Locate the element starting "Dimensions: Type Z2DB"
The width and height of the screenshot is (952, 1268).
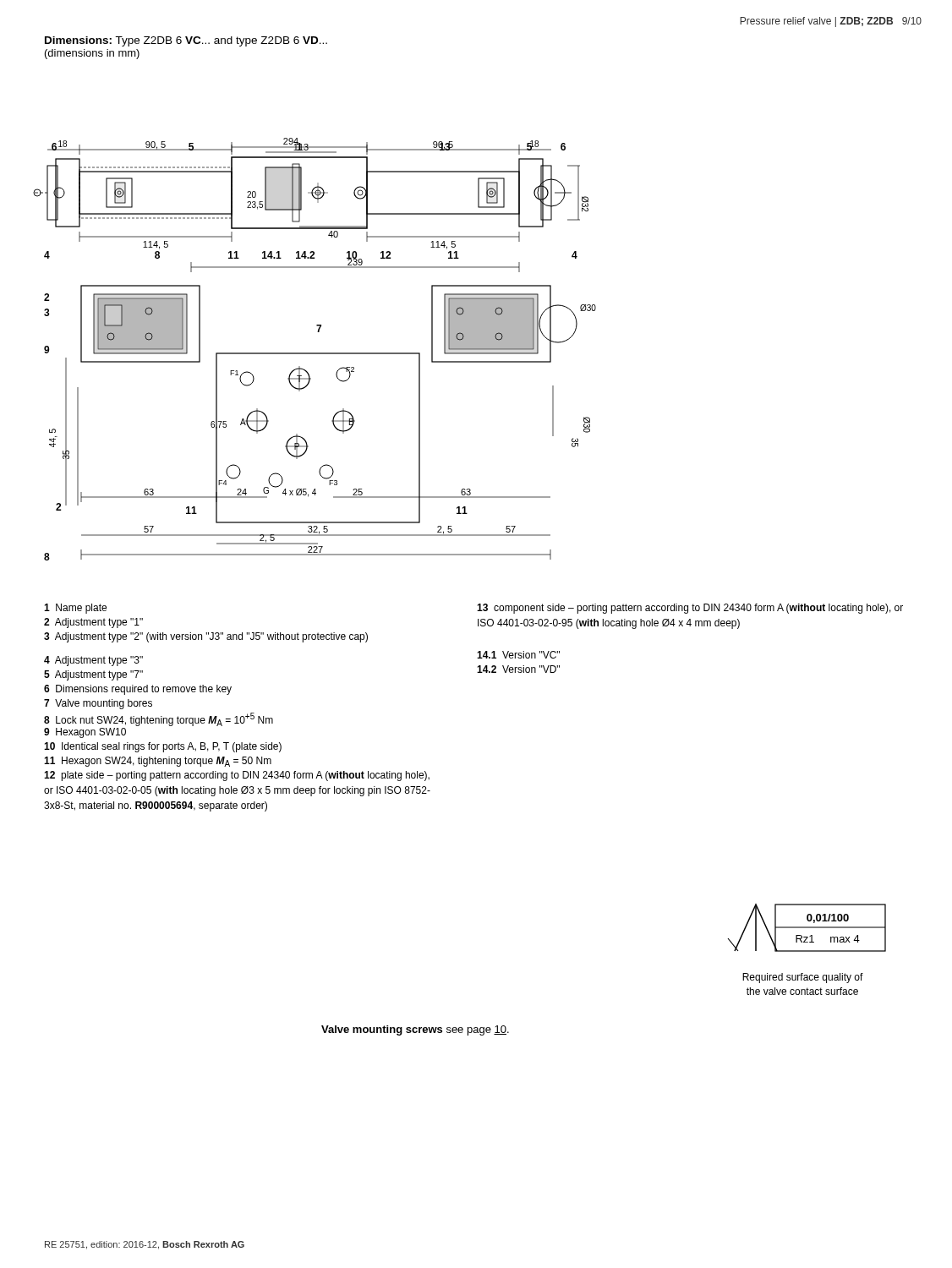pos(186,47)
